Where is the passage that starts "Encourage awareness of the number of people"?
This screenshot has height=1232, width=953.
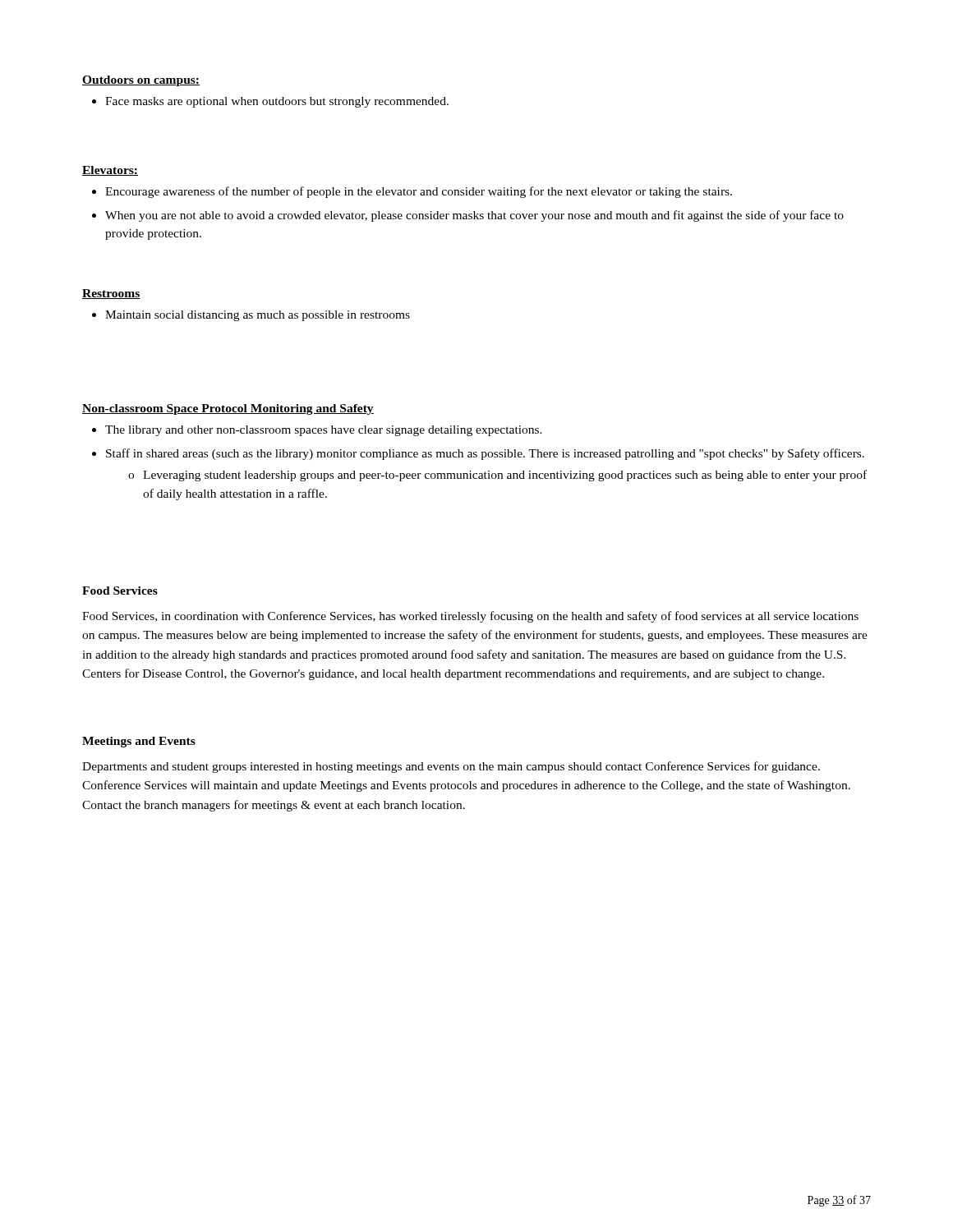coord(488,192)
